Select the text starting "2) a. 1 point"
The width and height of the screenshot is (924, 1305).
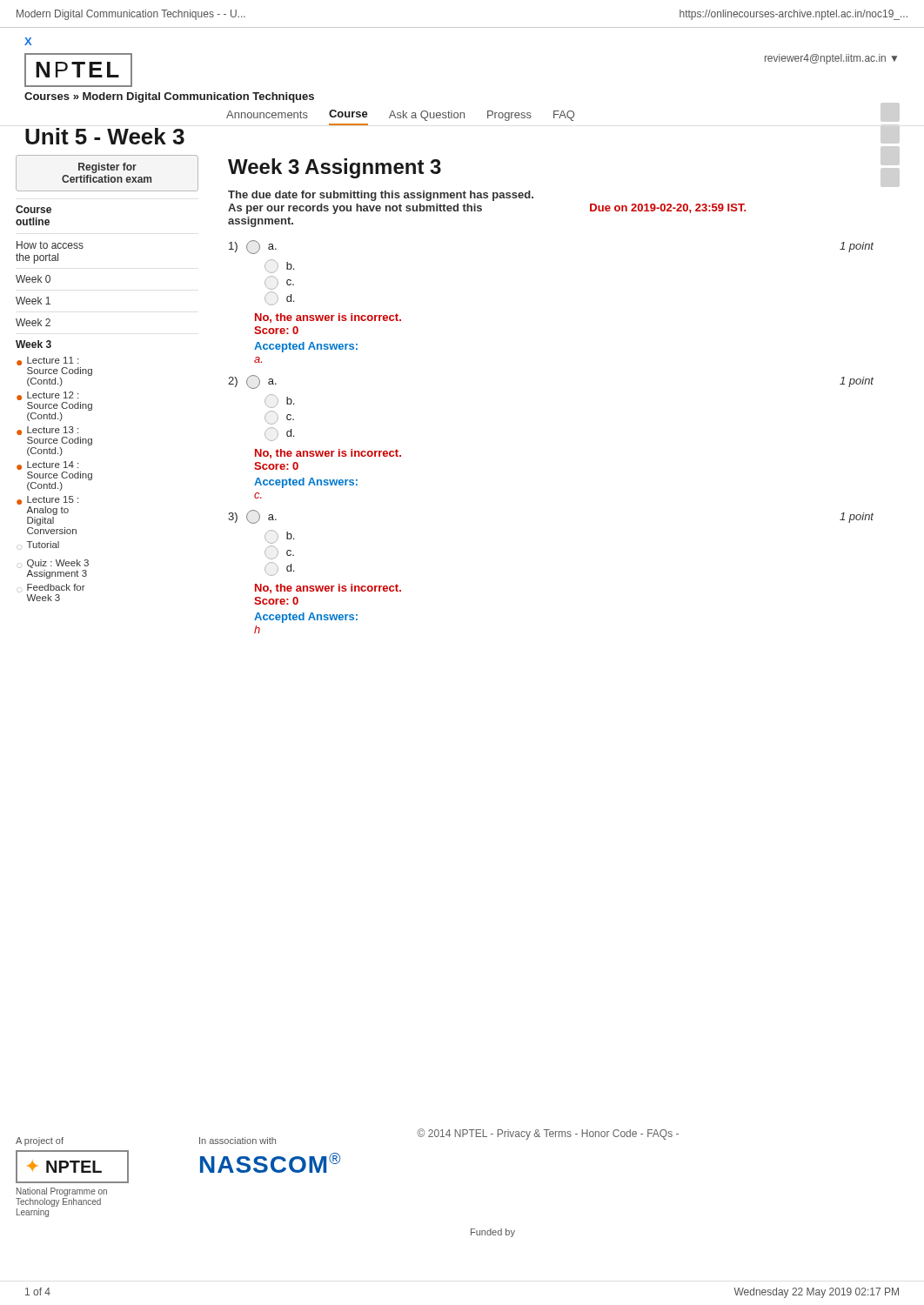point(252,376)
